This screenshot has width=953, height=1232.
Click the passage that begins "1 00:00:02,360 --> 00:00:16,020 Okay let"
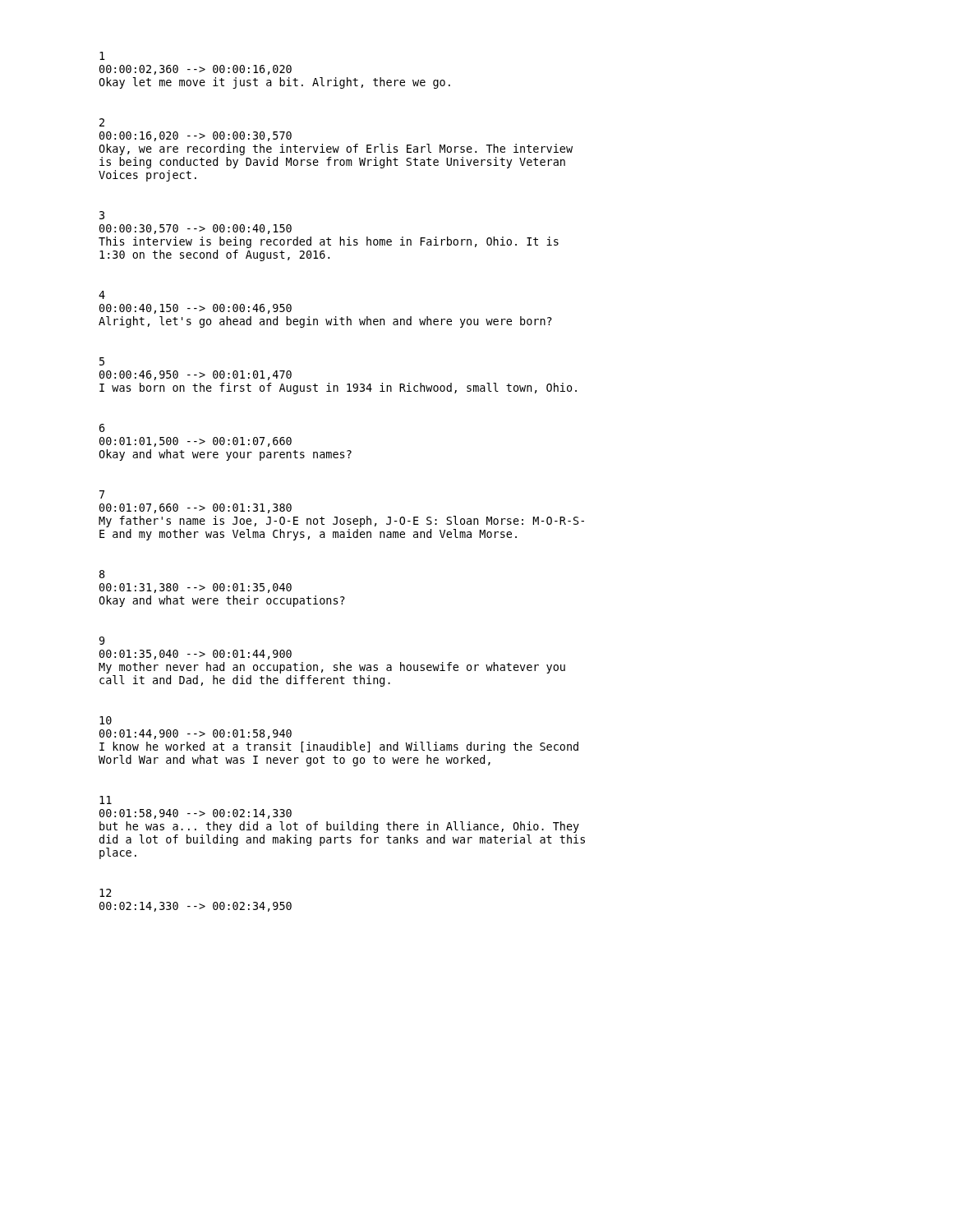point(102,56)
